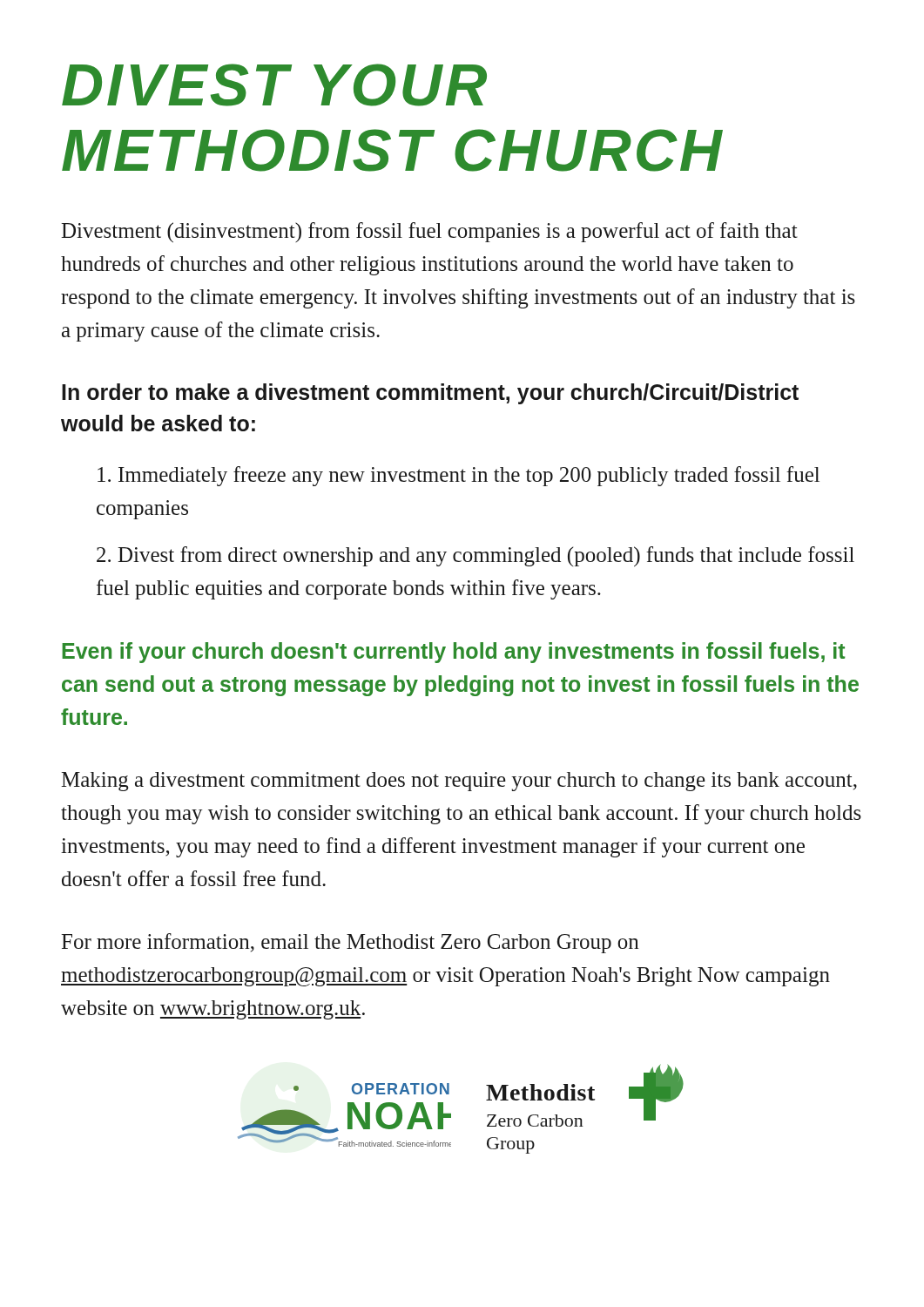Click the passage that begins "2. Divest from direct"
The height and width of the screenshot is (1307, 924).
coord(475,571)
